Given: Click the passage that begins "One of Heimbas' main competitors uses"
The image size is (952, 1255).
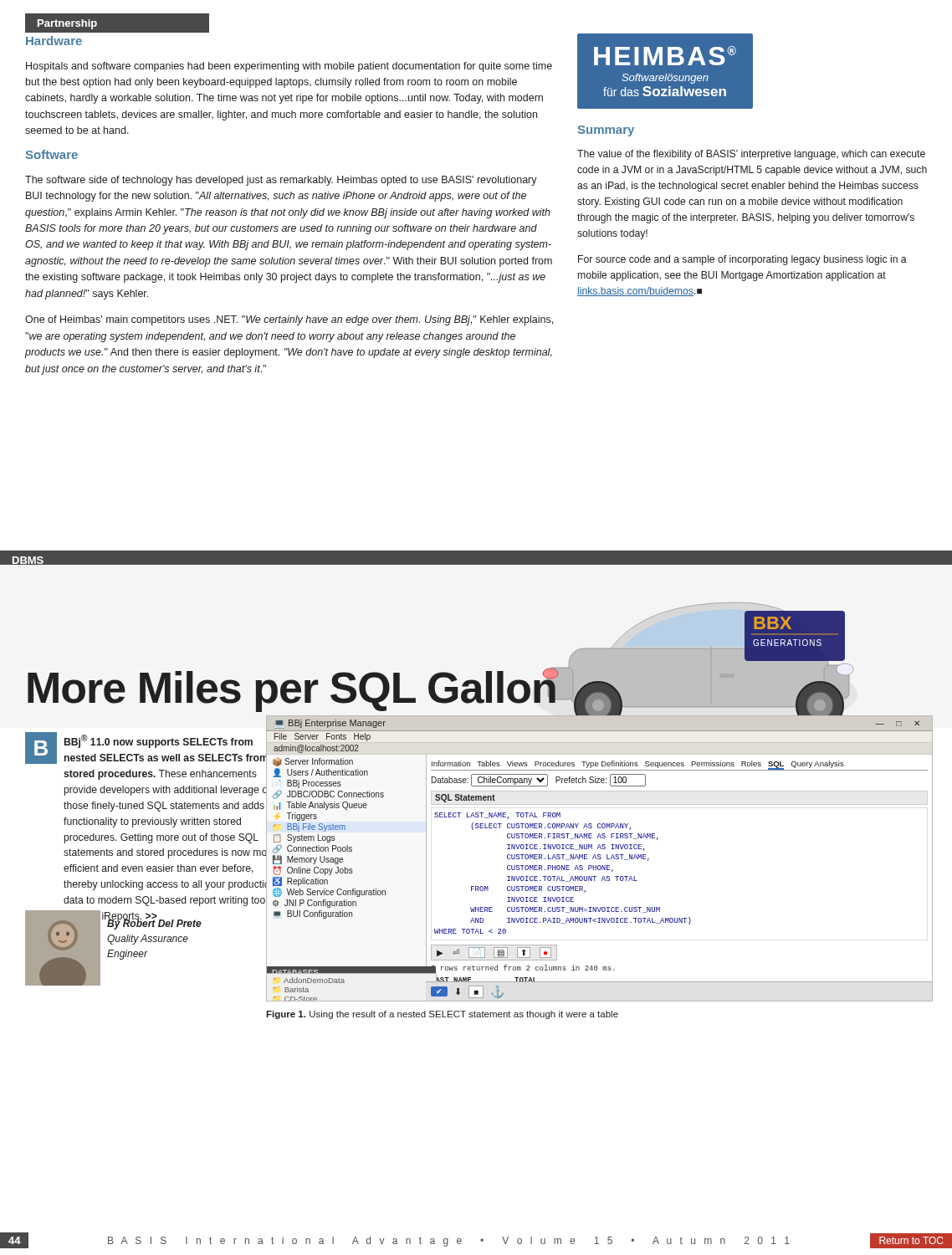Looking at the screenshot, I should coord(291,345).
